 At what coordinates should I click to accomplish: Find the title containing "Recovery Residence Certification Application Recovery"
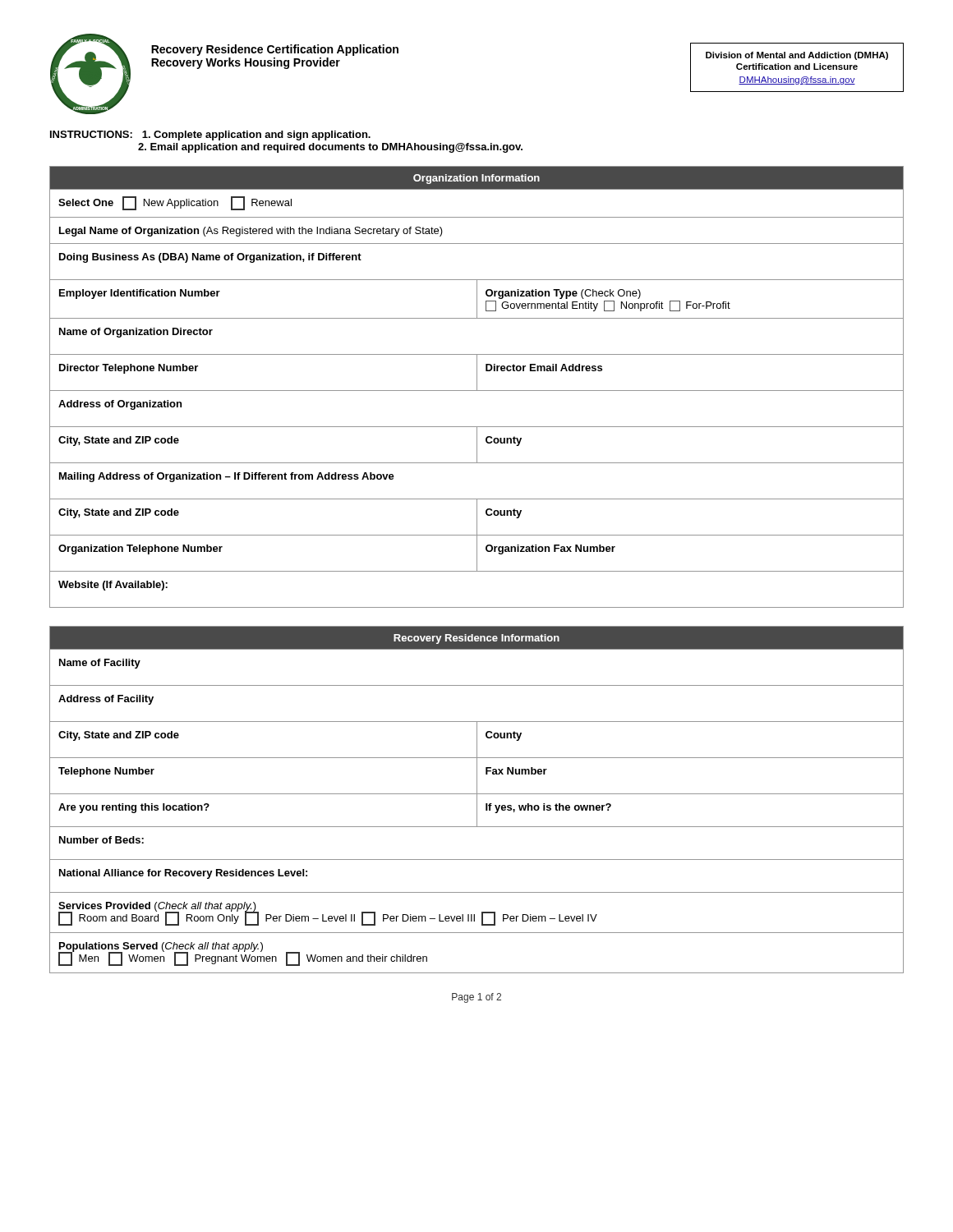pyautogui.click(x=275, y=56)
